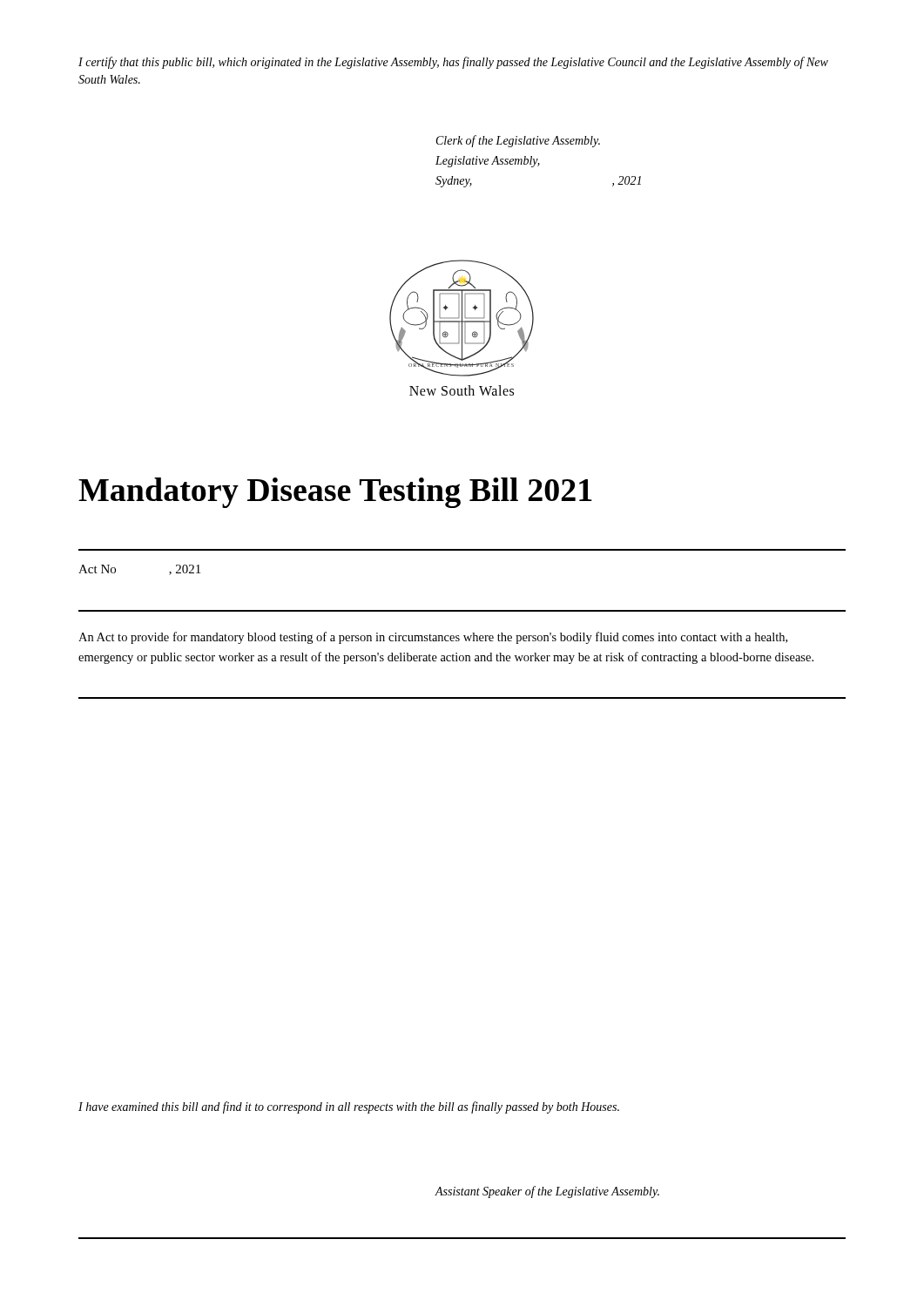Click the passage that begins "I certify that this public"
Viewport: 924px width, 1307px height.
(x=453, y=71)
